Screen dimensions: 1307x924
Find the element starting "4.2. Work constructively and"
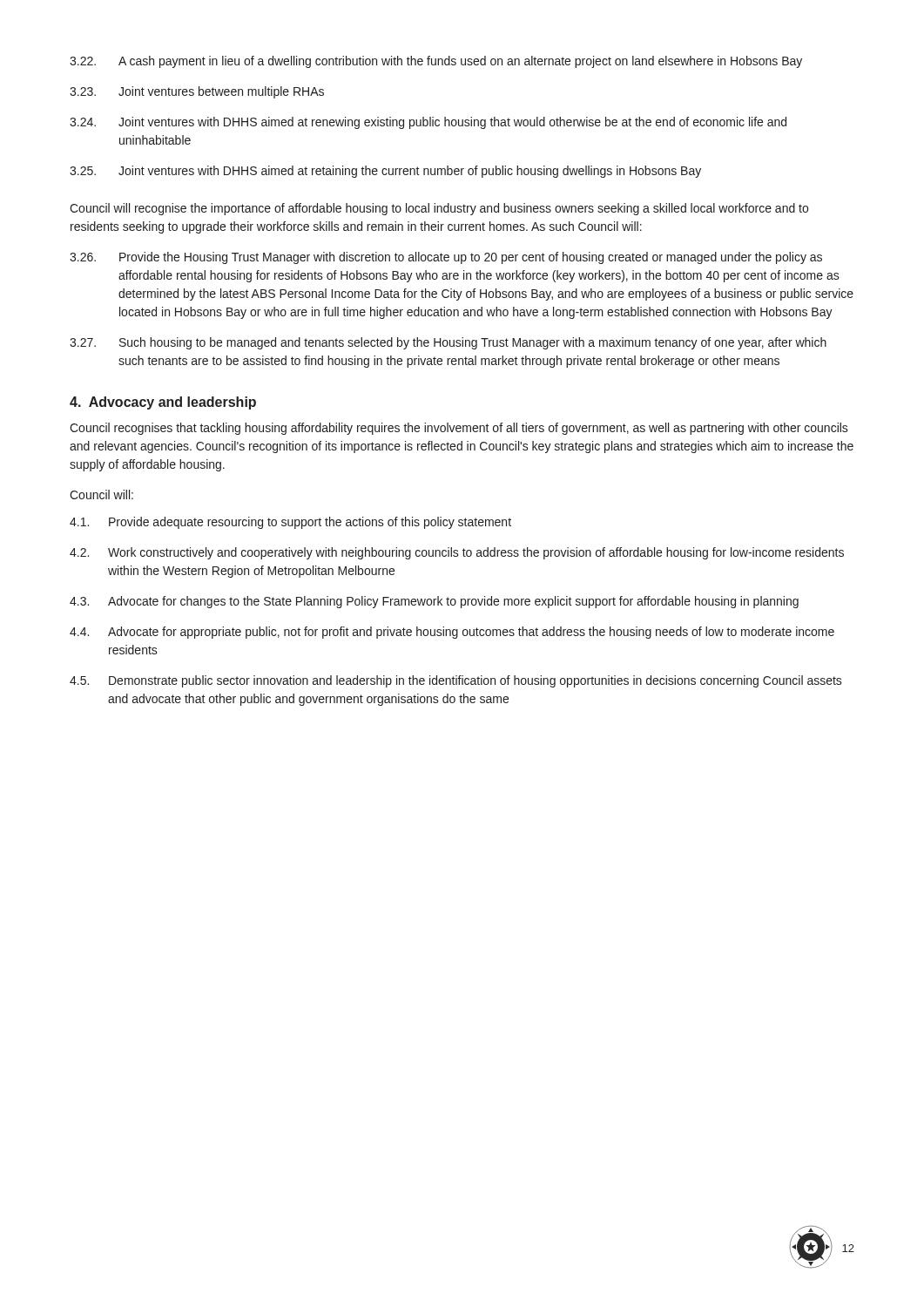[462, 562]
